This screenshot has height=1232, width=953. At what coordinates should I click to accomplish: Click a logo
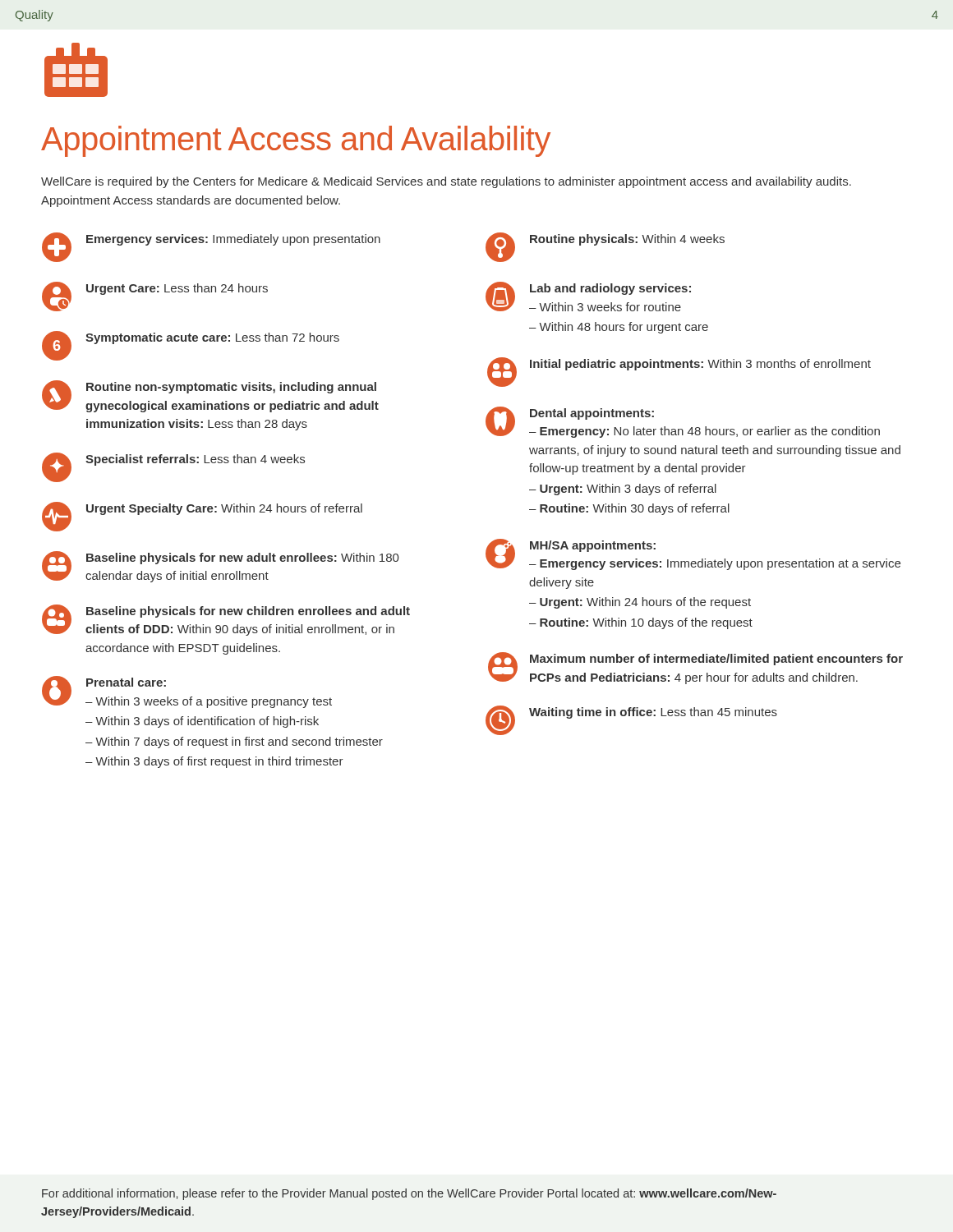[78, 72]
